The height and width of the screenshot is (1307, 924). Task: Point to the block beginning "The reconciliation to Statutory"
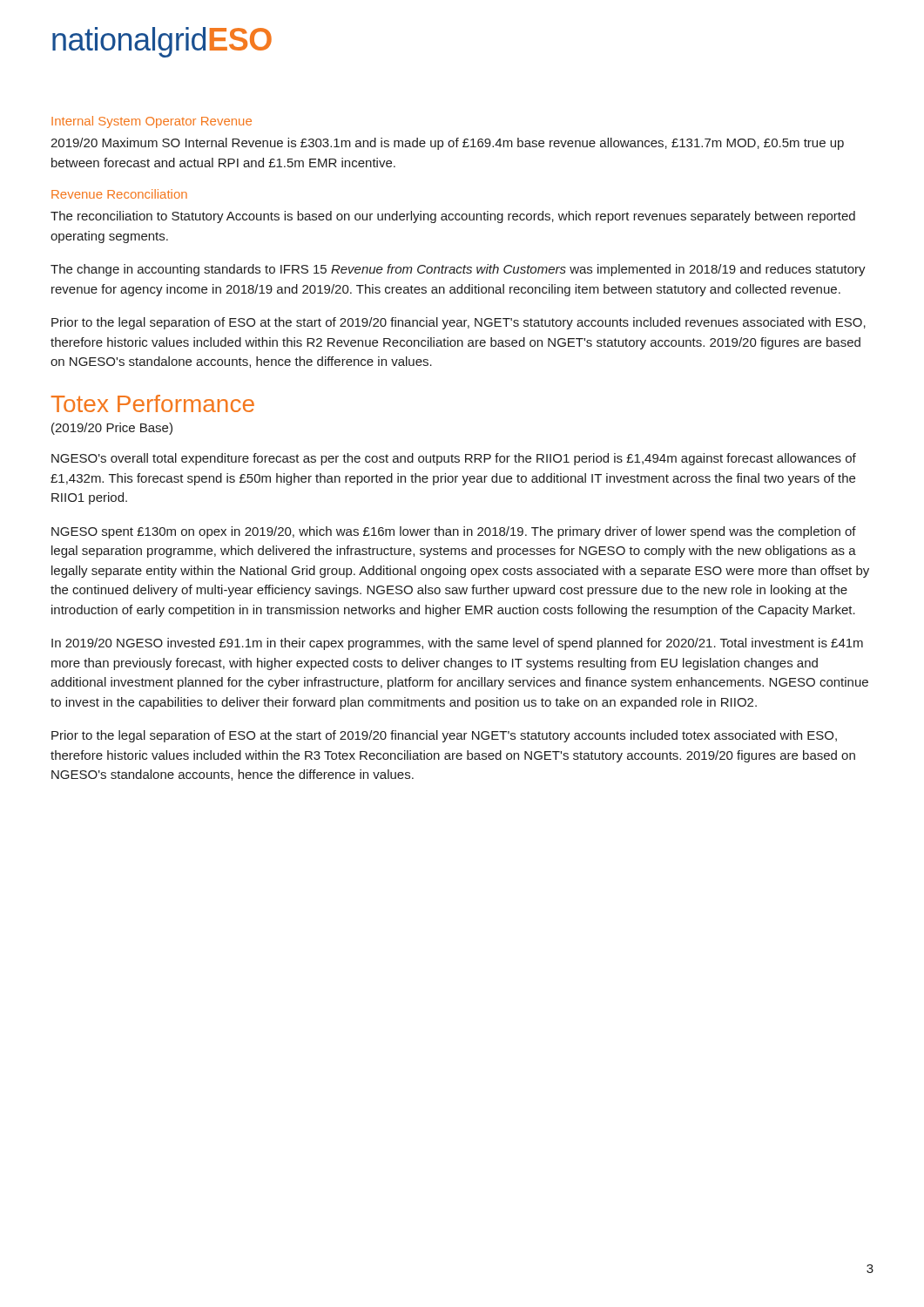[453, 225]
